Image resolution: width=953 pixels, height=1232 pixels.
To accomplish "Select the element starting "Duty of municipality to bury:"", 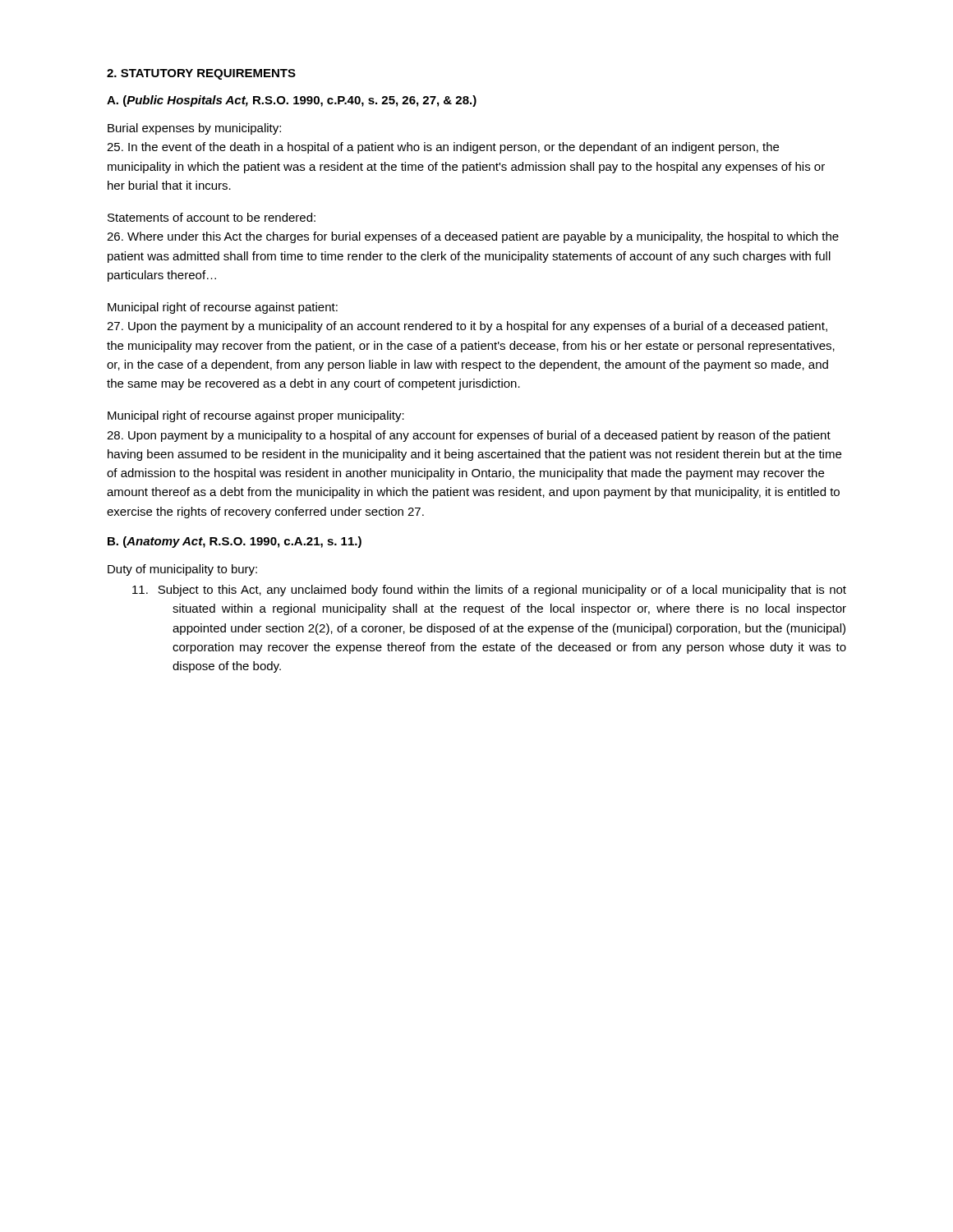I will [182, 569].
